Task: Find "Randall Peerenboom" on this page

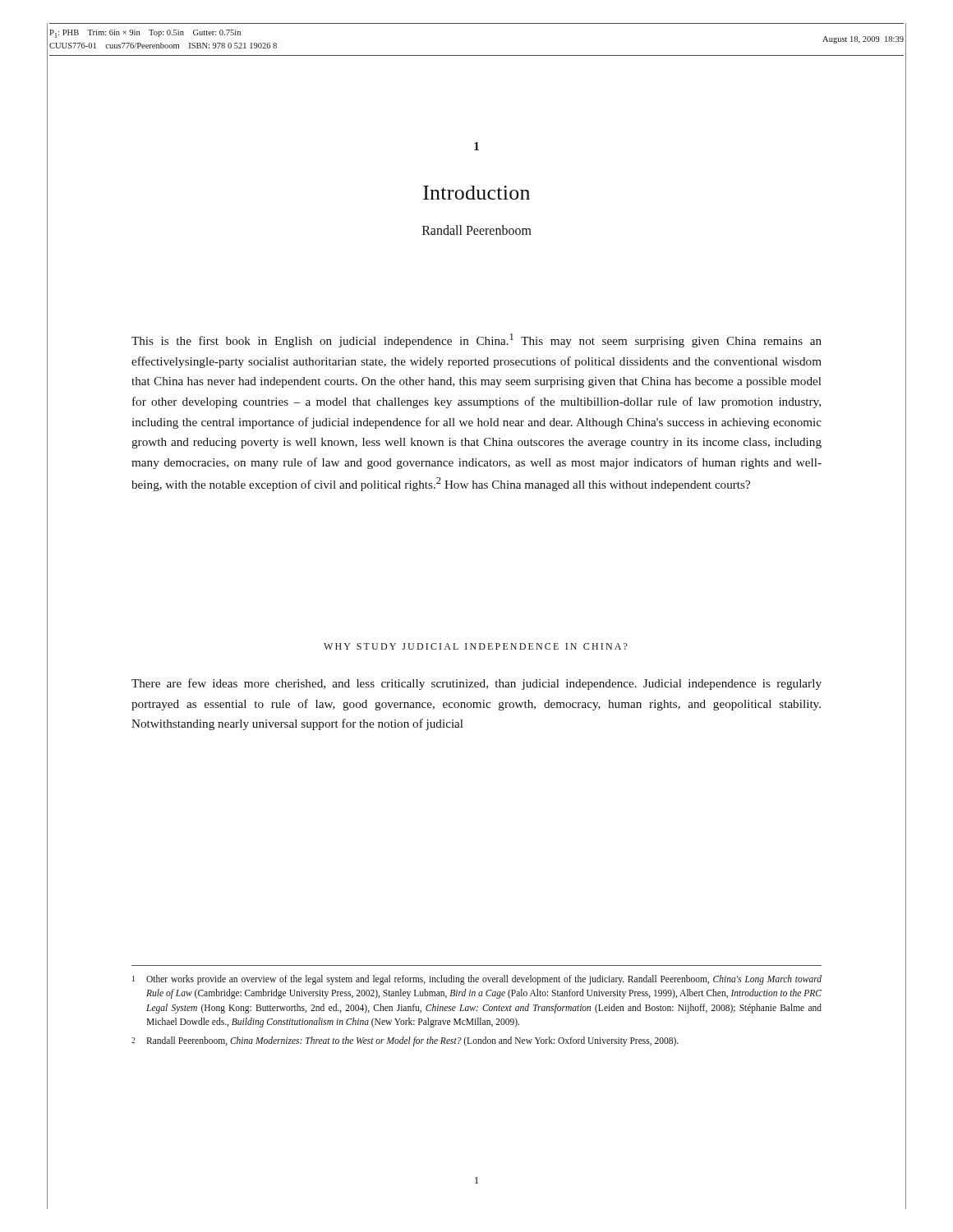Action: tap(476, 230)
